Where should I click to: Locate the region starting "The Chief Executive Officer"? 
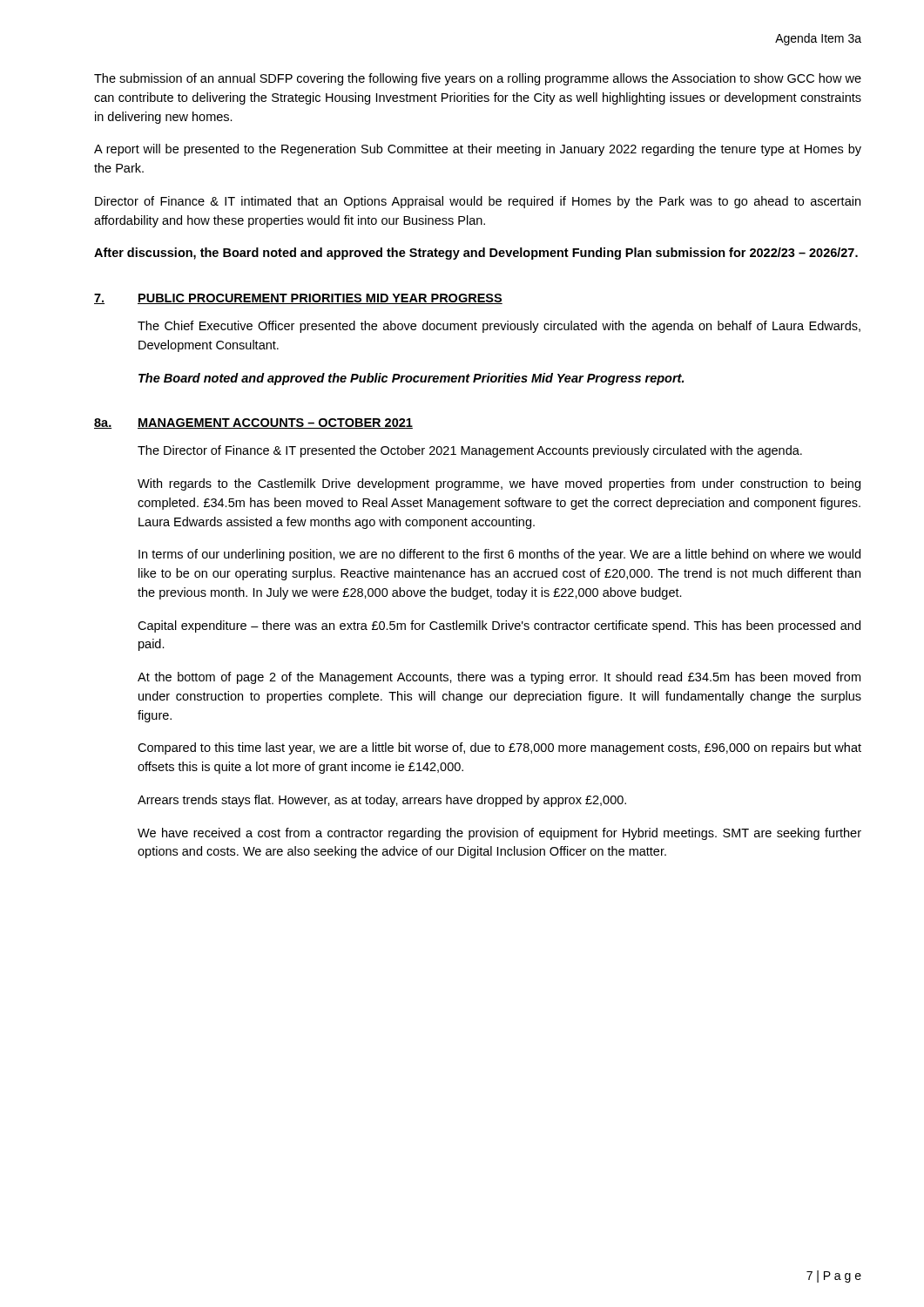[x=499, y=335]
